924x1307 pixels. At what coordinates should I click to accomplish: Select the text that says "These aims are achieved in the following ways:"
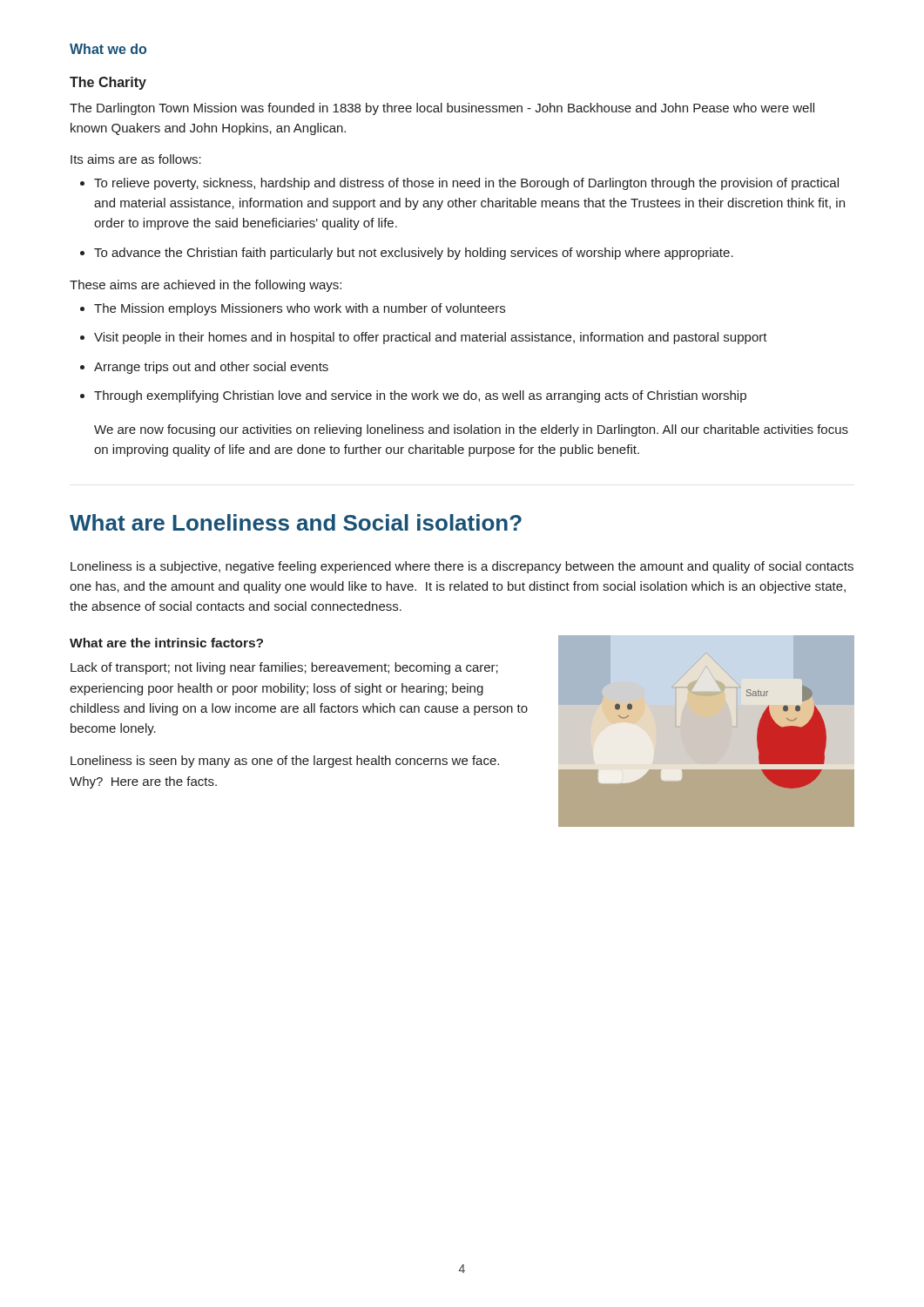tap(206, 284)
